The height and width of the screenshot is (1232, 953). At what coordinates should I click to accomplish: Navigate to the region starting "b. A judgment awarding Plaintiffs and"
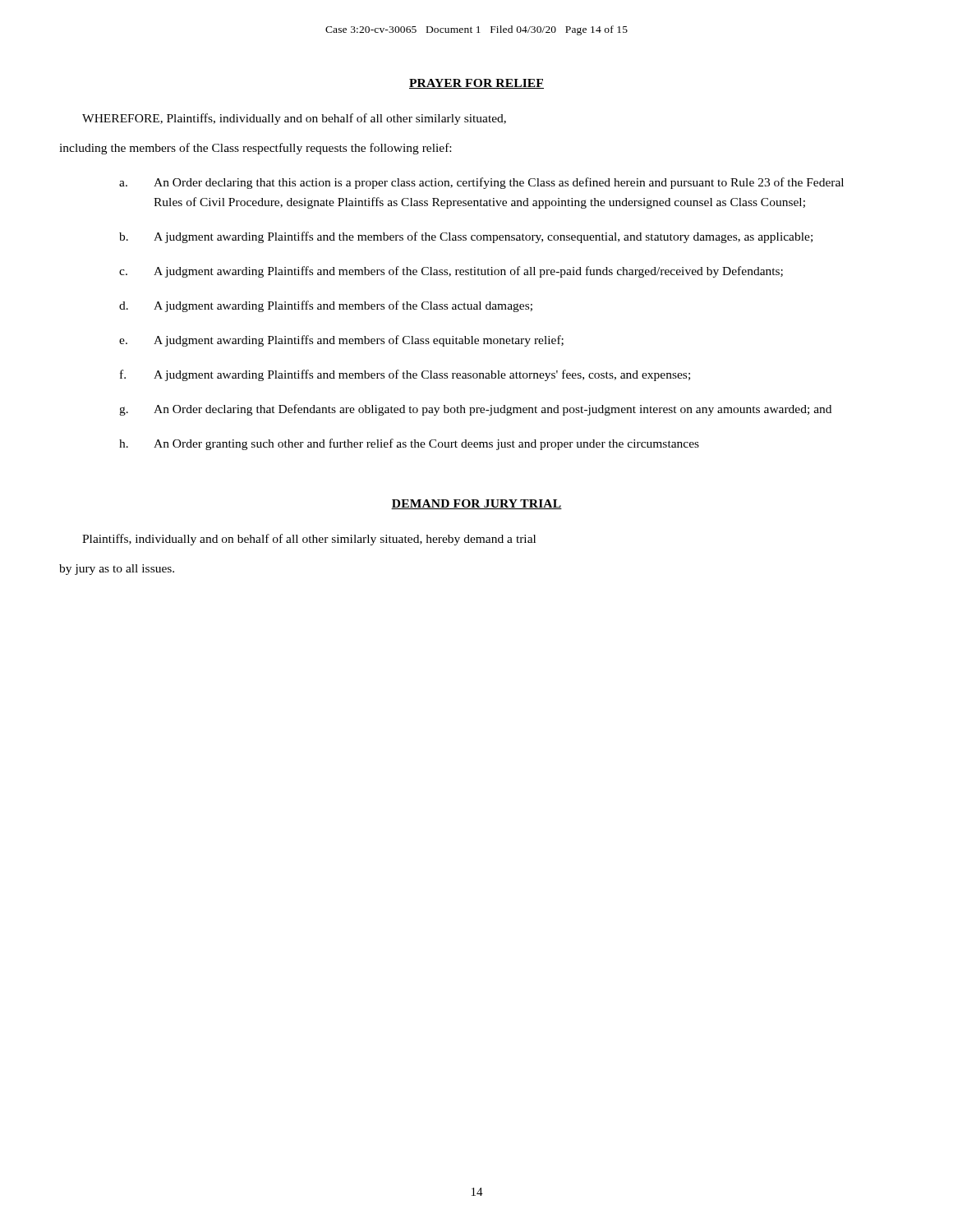tap(497, 237)
